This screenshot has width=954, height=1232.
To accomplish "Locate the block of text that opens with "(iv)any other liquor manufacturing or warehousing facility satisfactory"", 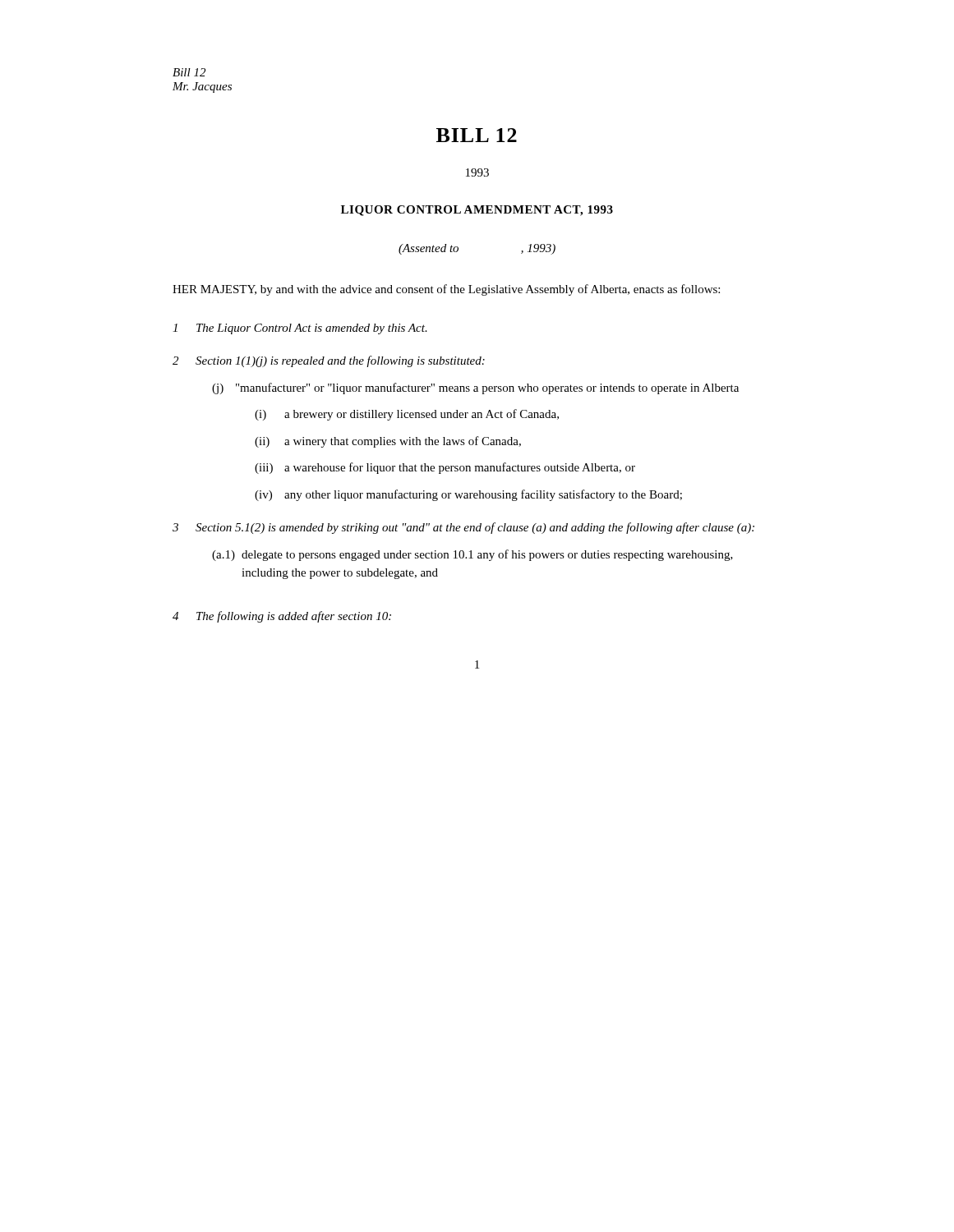I will click(x=504, y=494).
